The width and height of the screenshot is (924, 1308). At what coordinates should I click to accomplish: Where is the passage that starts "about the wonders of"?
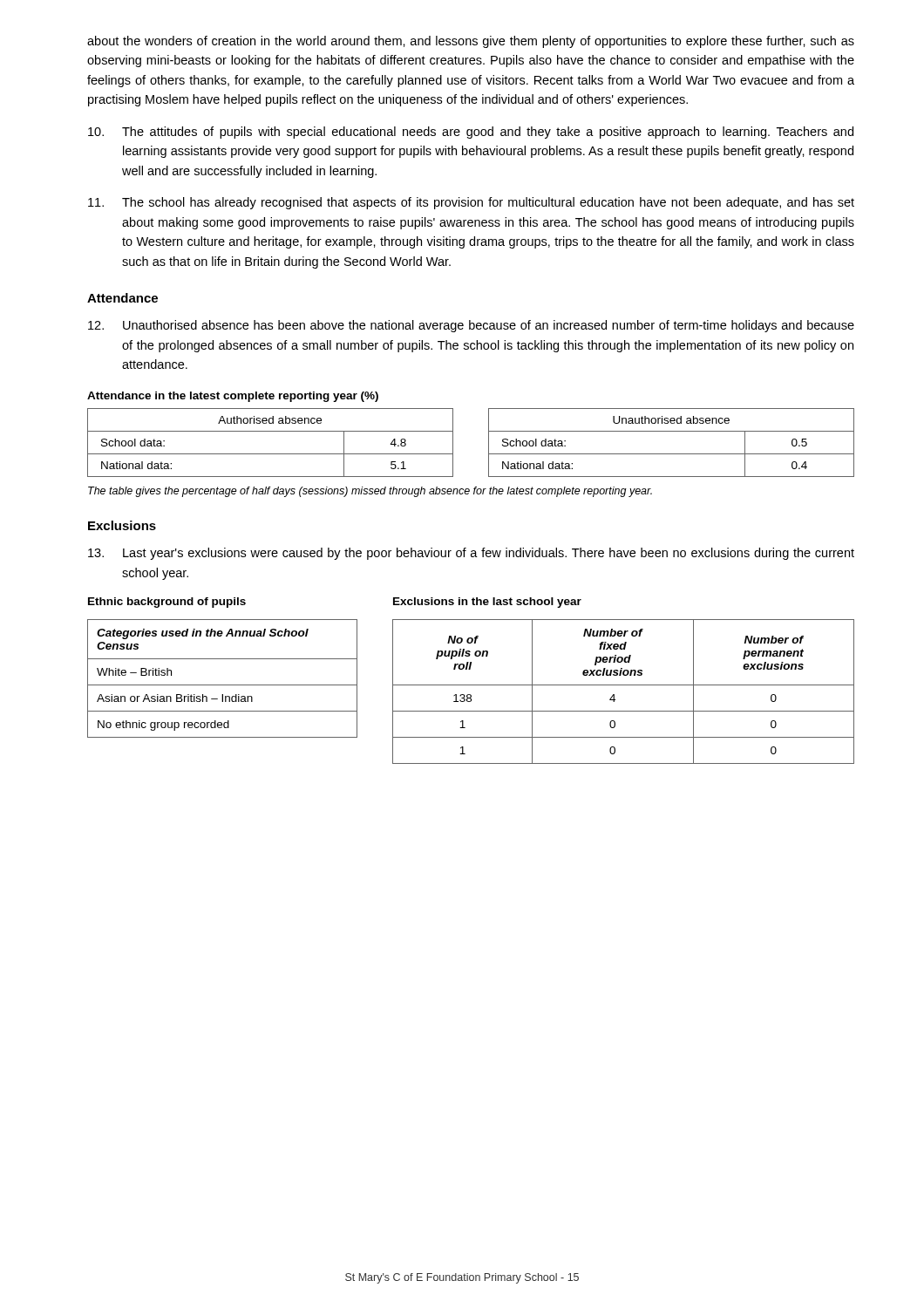[x=471, y=71]
